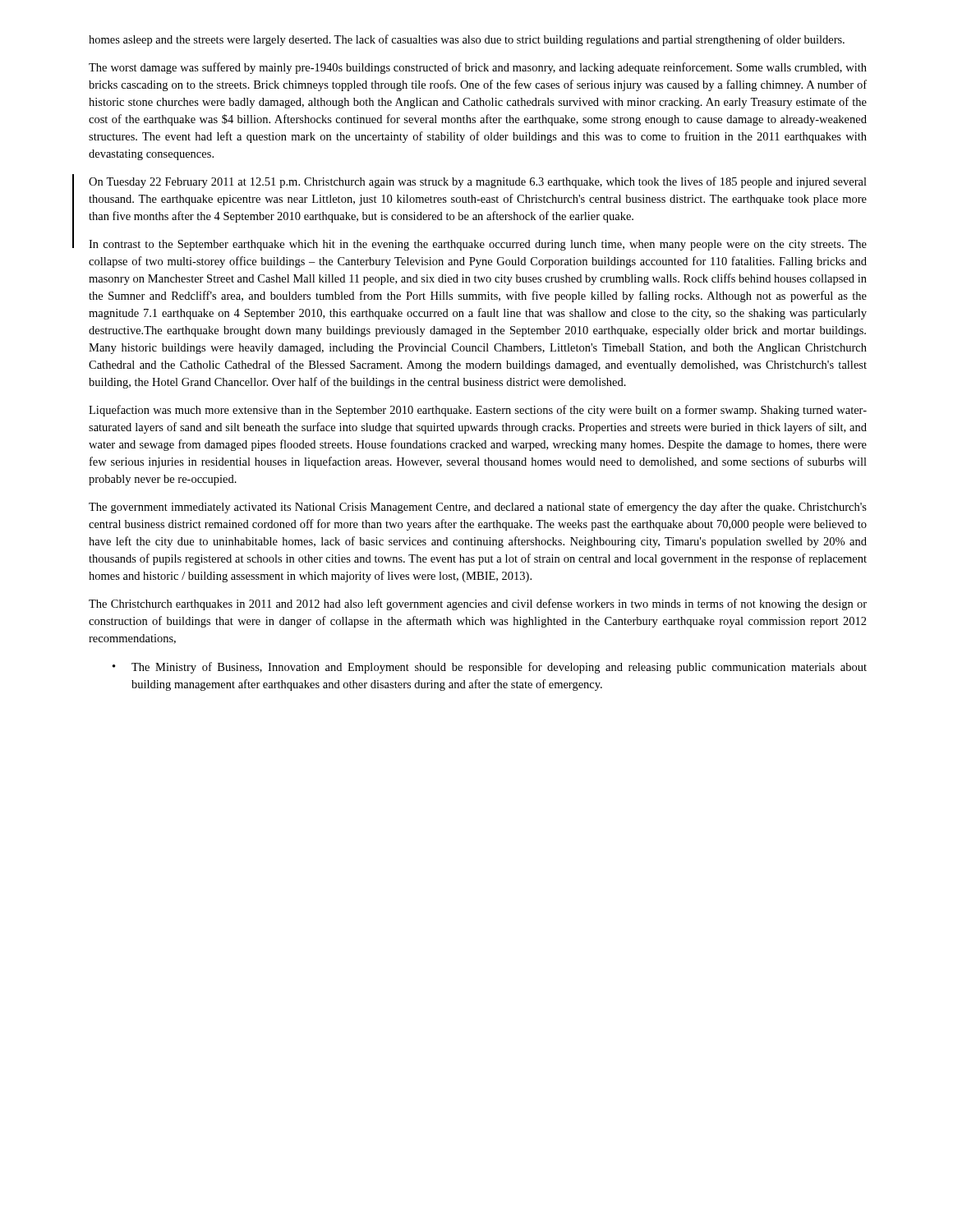Viewport: 953px width, 1232px height.
Task: Locate the element starting "• The Ministry of Business, Innovation and Employment"
Action: pyautogui.click(x=489, y=676)
